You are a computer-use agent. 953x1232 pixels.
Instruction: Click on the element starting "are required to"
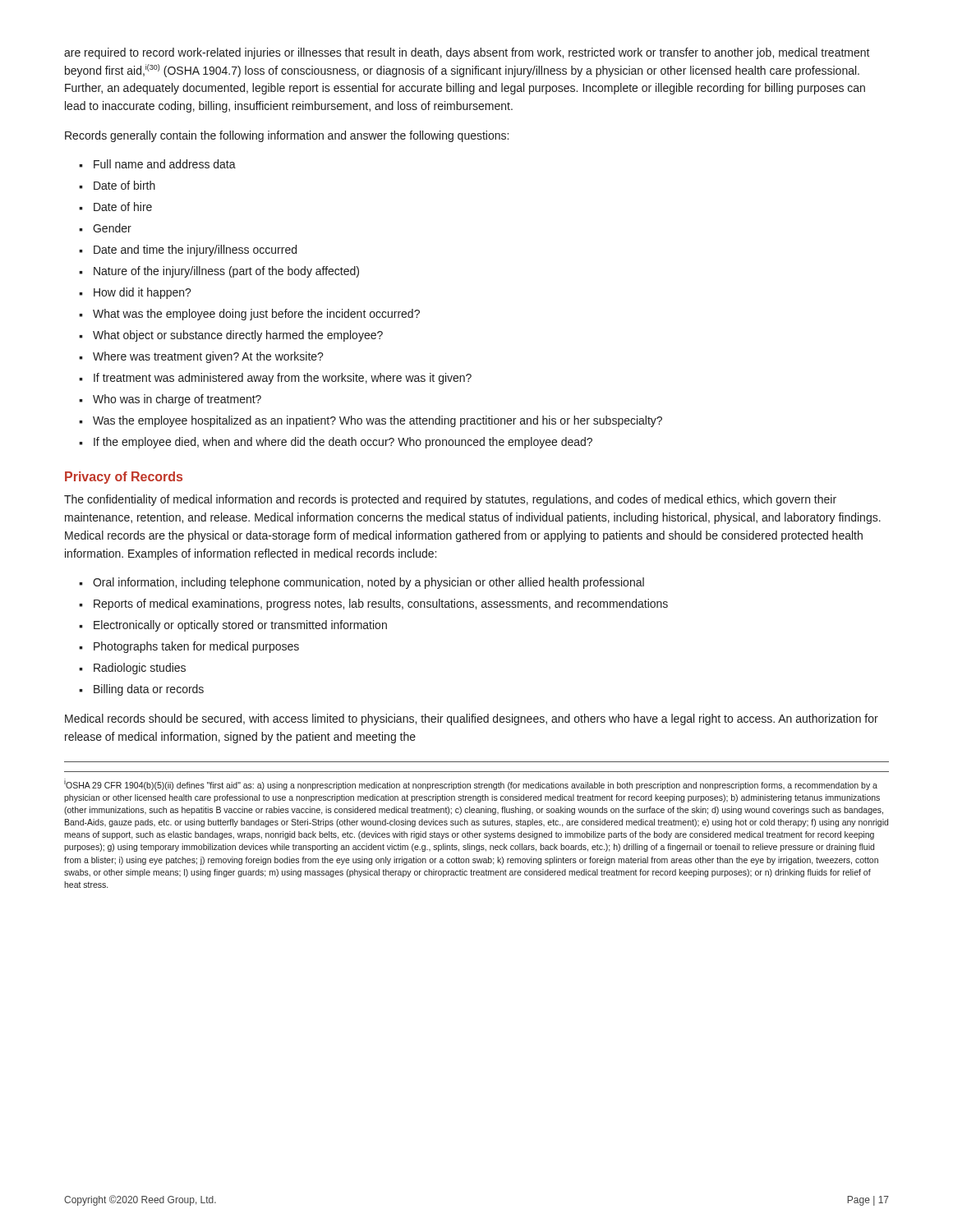467,79
